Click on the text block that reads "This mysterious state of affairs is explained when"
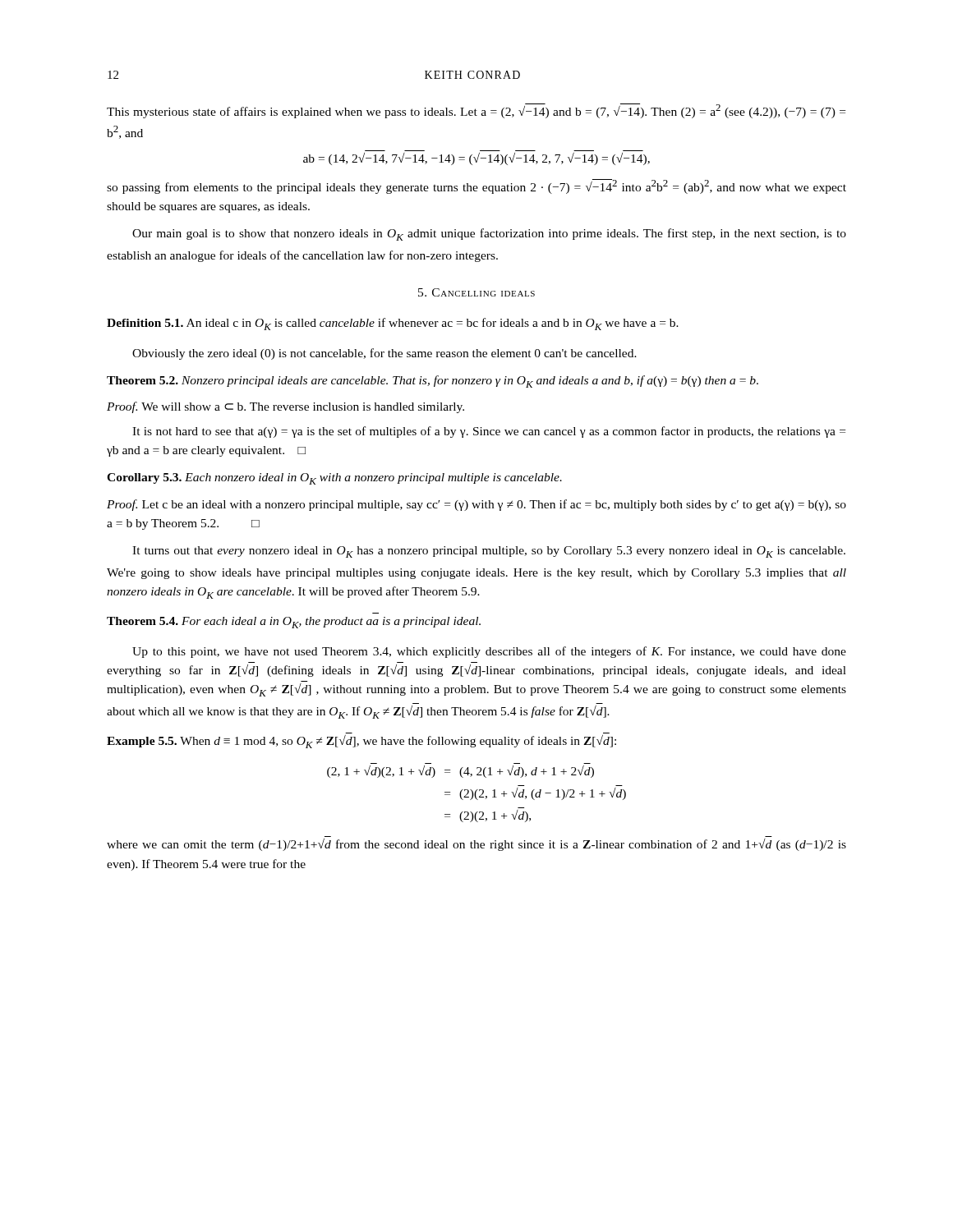The height and width of the screenshot is (1232, 953). coord(476,121)
